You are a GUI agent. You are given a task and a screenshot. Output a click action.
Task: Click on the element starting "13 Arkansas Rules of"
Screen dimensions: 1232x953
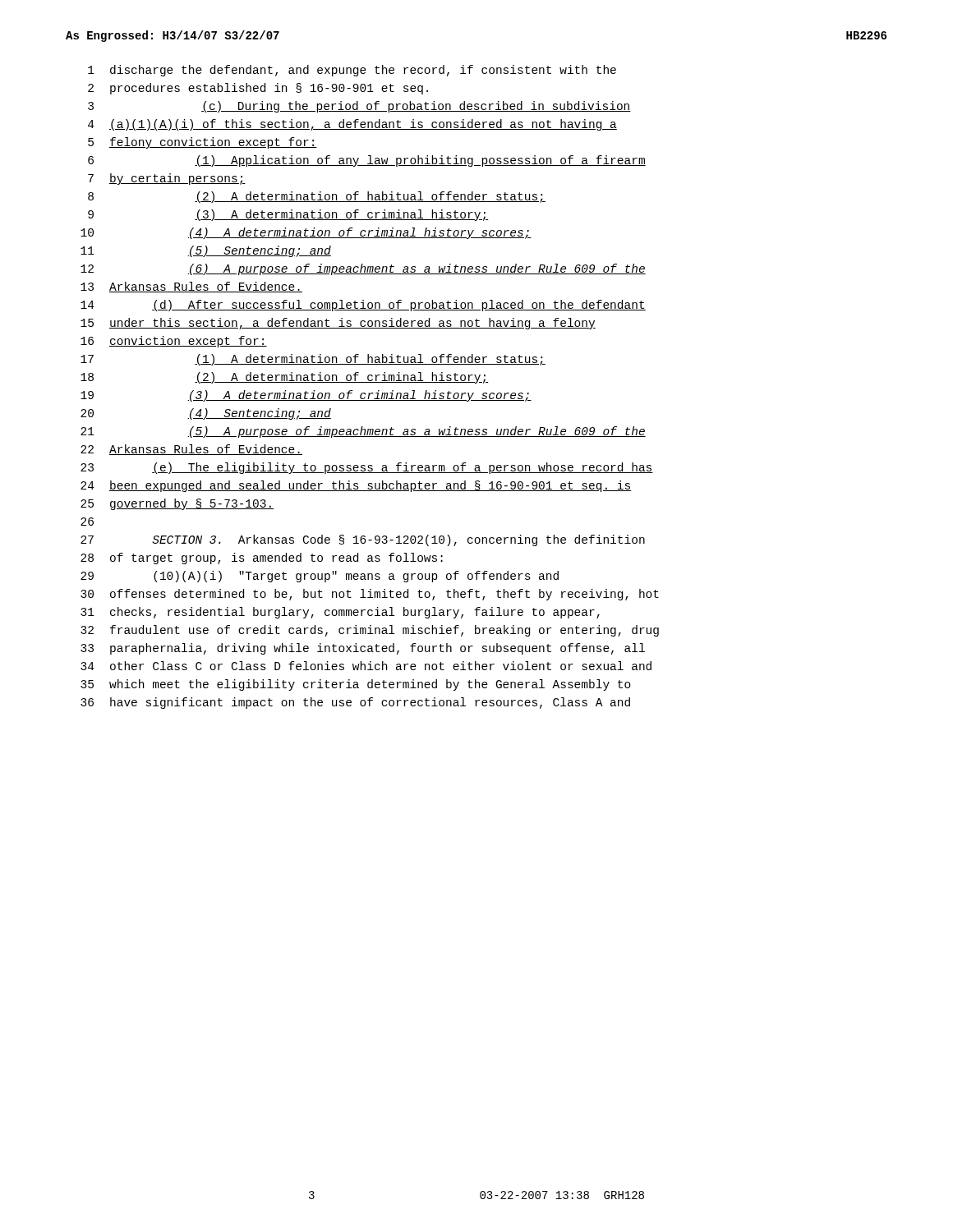[191, 287]
